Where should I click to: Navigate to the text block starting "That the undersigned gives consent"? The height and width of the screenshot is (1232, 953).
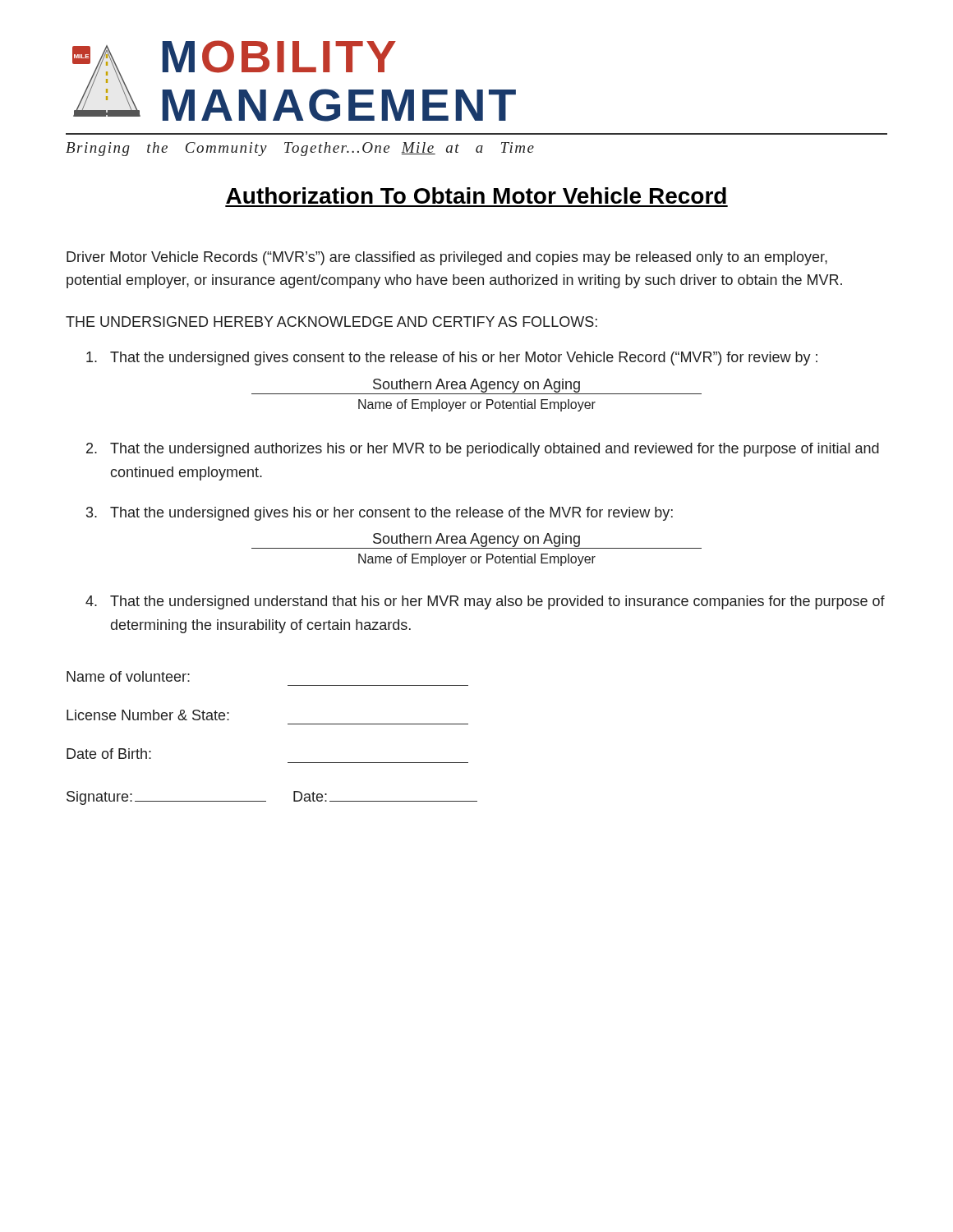tap(486, 358)
